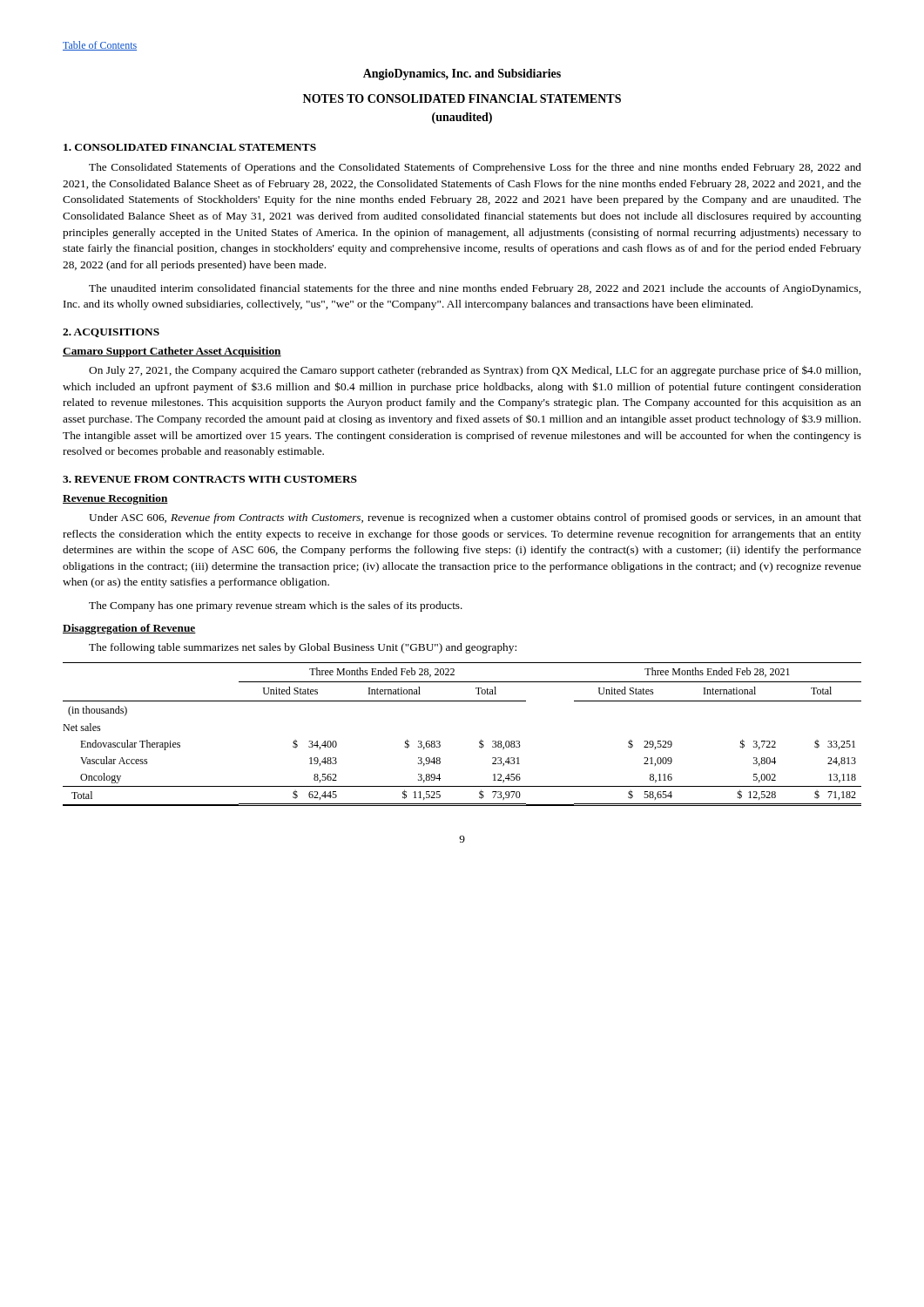The height and width of the screenshot is (1307, 924).
Task: Find the section header on this page that starts "Camaro Support Catheter Asset"
Action: click(x=172, y=351)
